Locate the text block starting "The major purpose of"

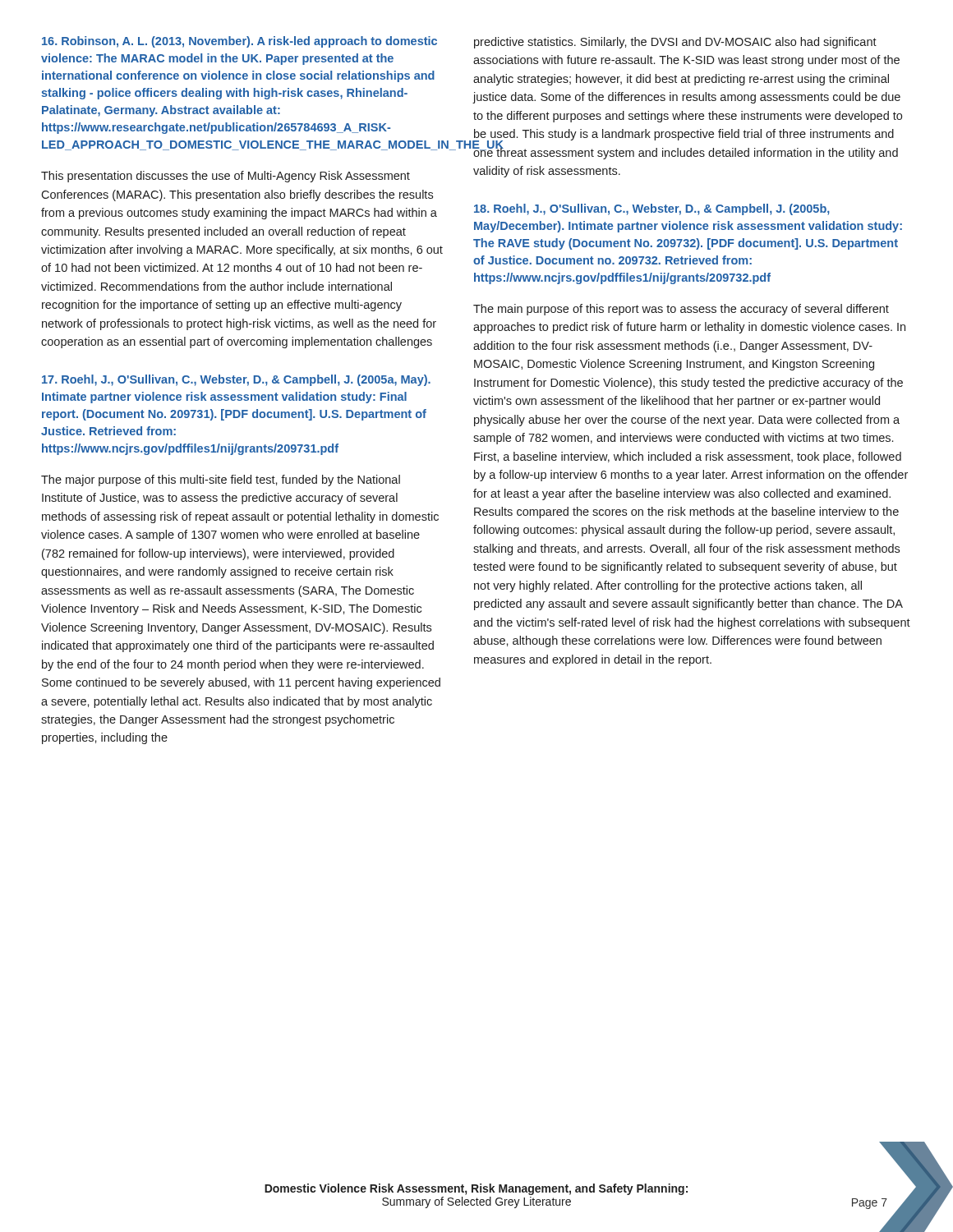click(242, 609)
